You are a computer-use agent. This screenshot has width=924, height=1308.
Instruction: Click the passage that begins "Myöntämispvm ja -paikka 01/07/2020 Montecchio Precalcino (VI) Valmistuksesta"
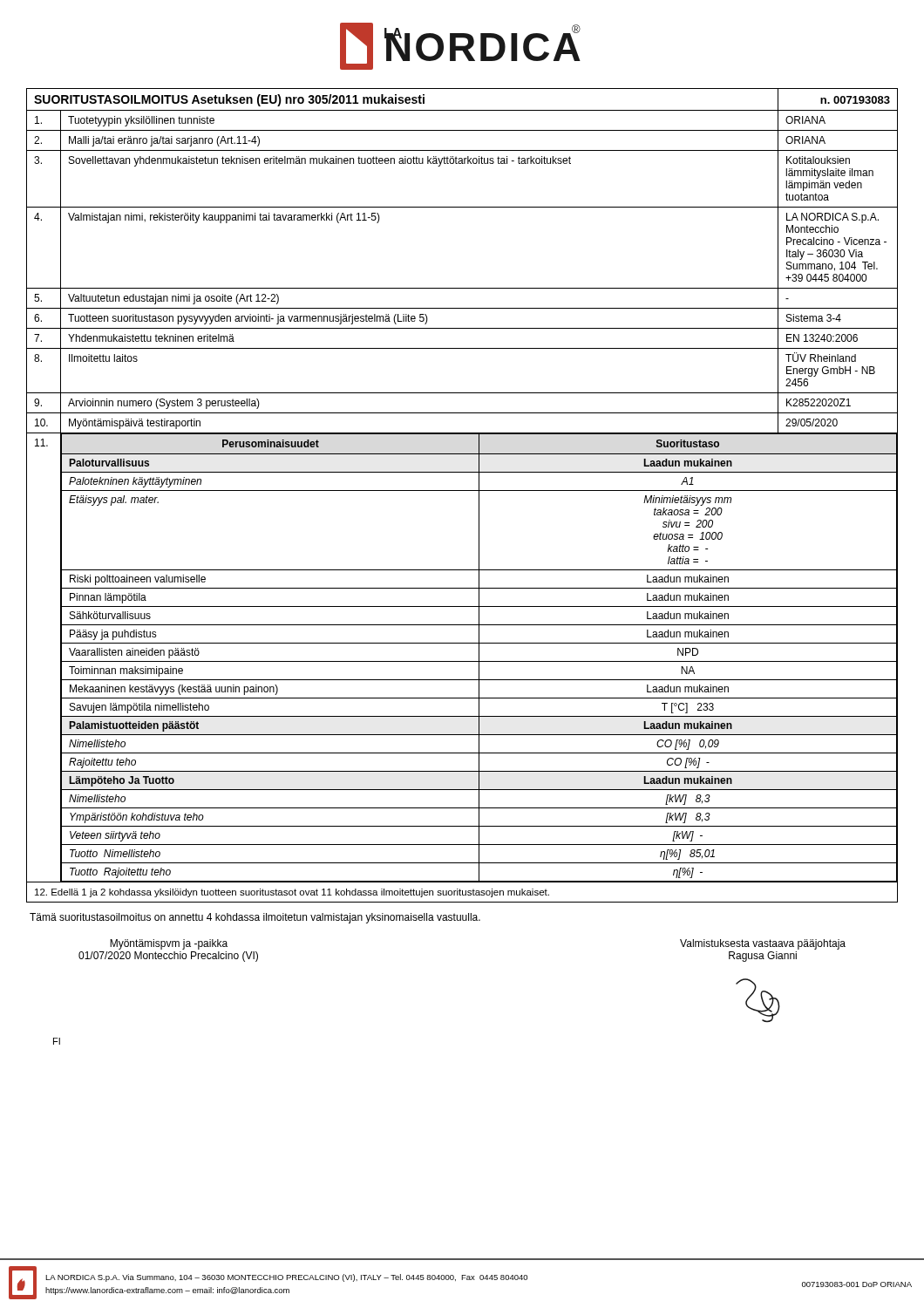[167, 944]
